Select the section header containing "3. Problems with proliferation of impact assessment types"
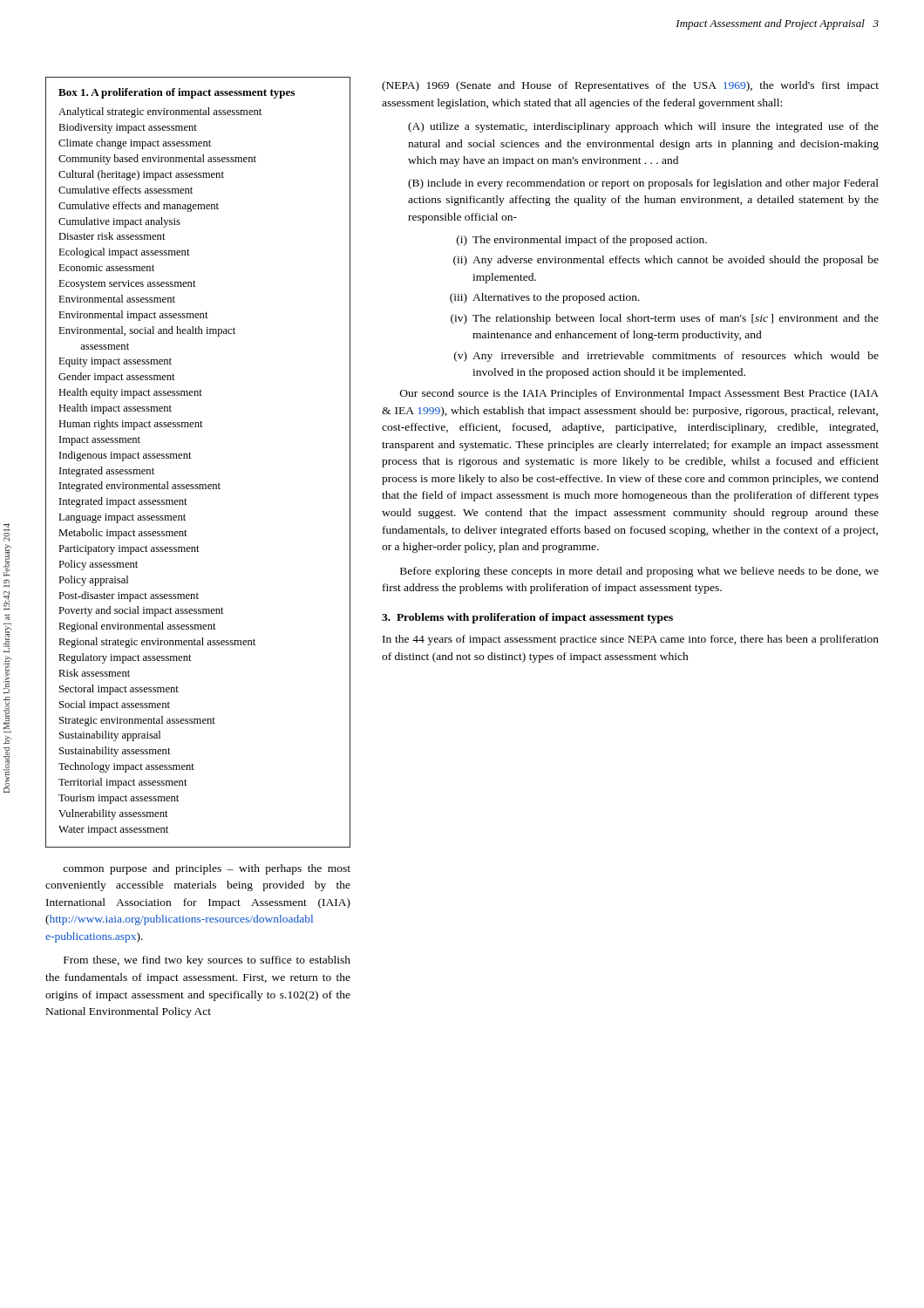The height and width of the screenshot is (1308, 924). pyautogui.click(x=528, y=617)
